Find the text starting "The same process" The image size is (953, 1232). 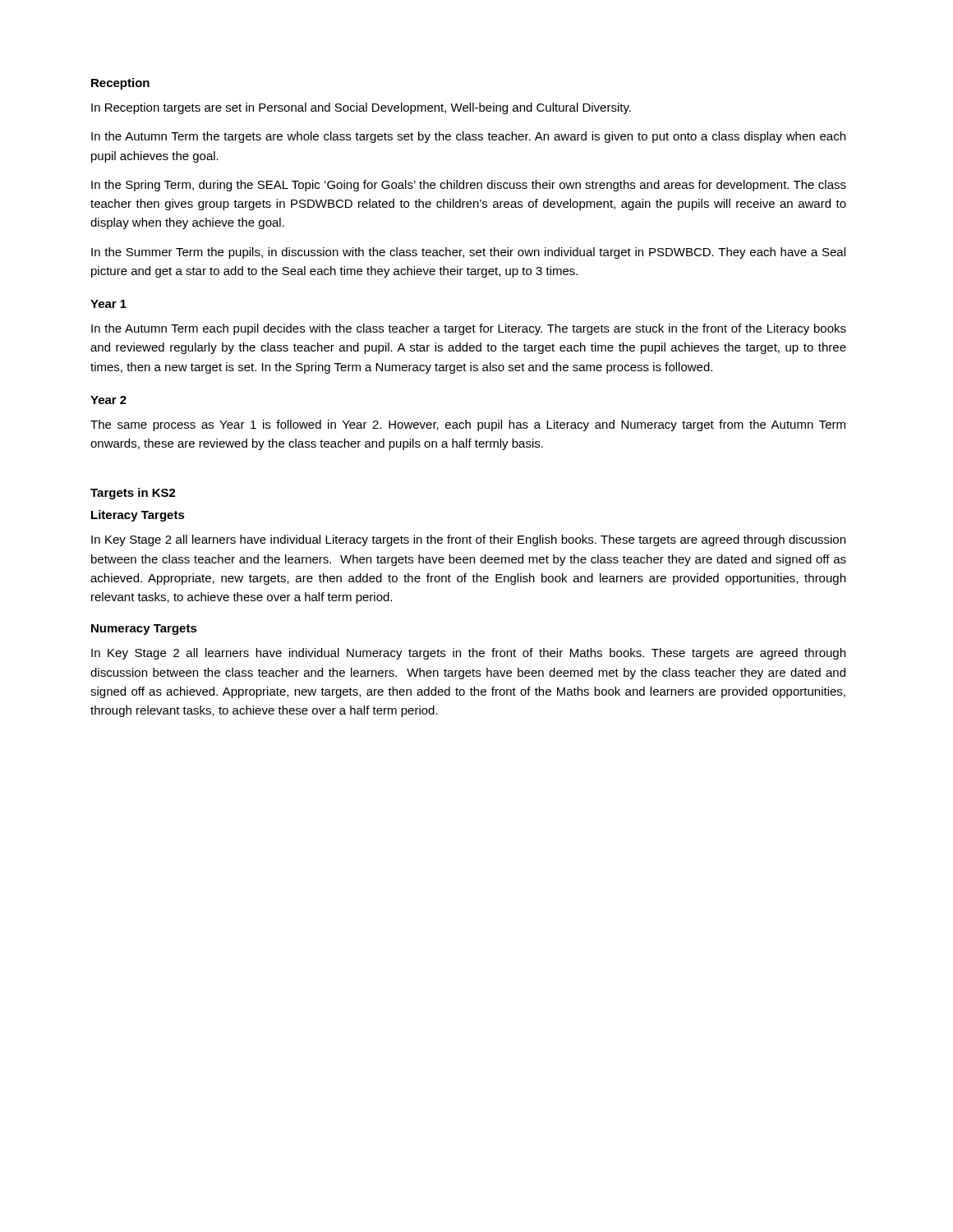468,434
